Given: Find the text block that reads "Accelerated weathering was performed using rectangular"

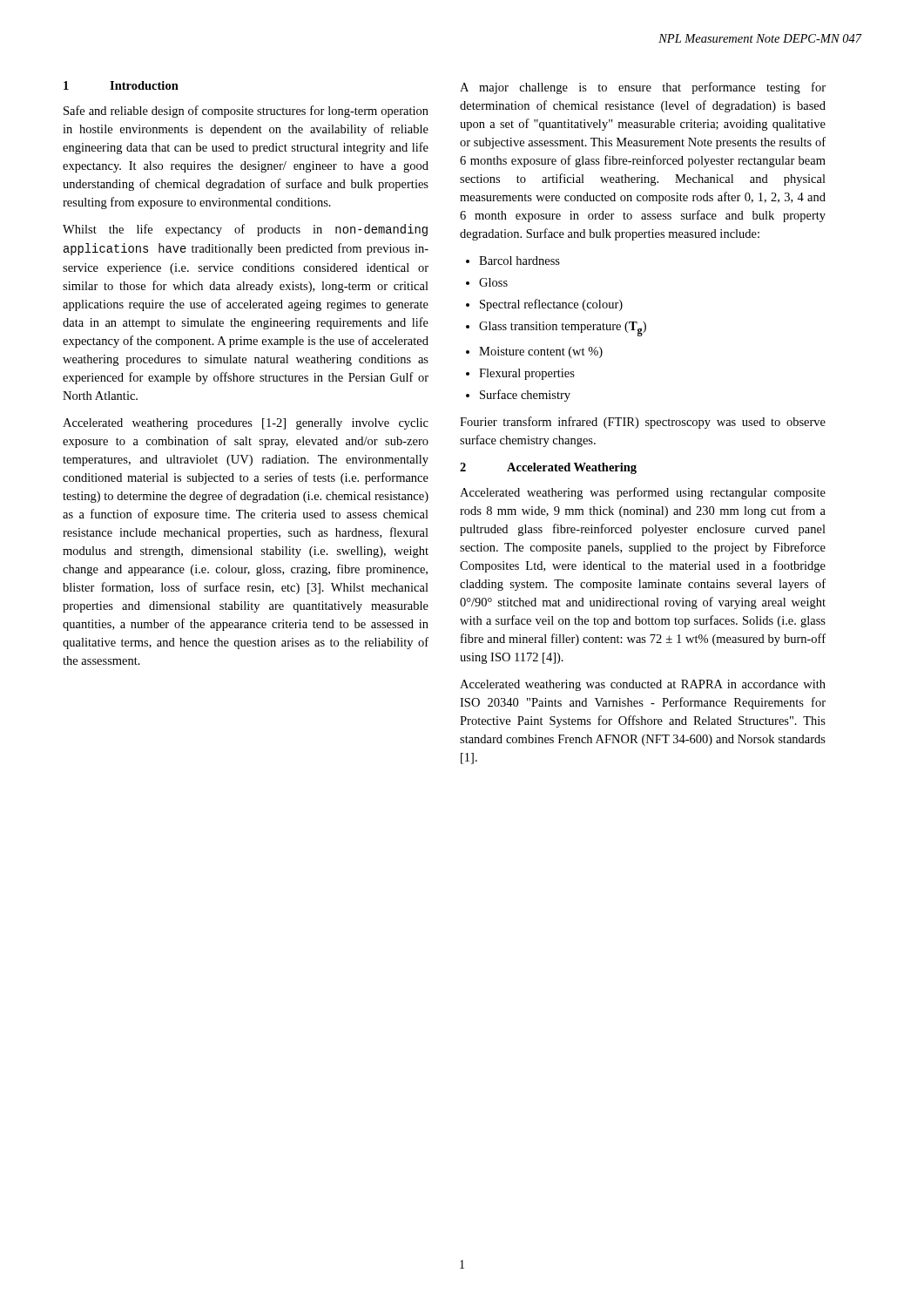Looking at the screenshot, I should [x=643, y=575].
